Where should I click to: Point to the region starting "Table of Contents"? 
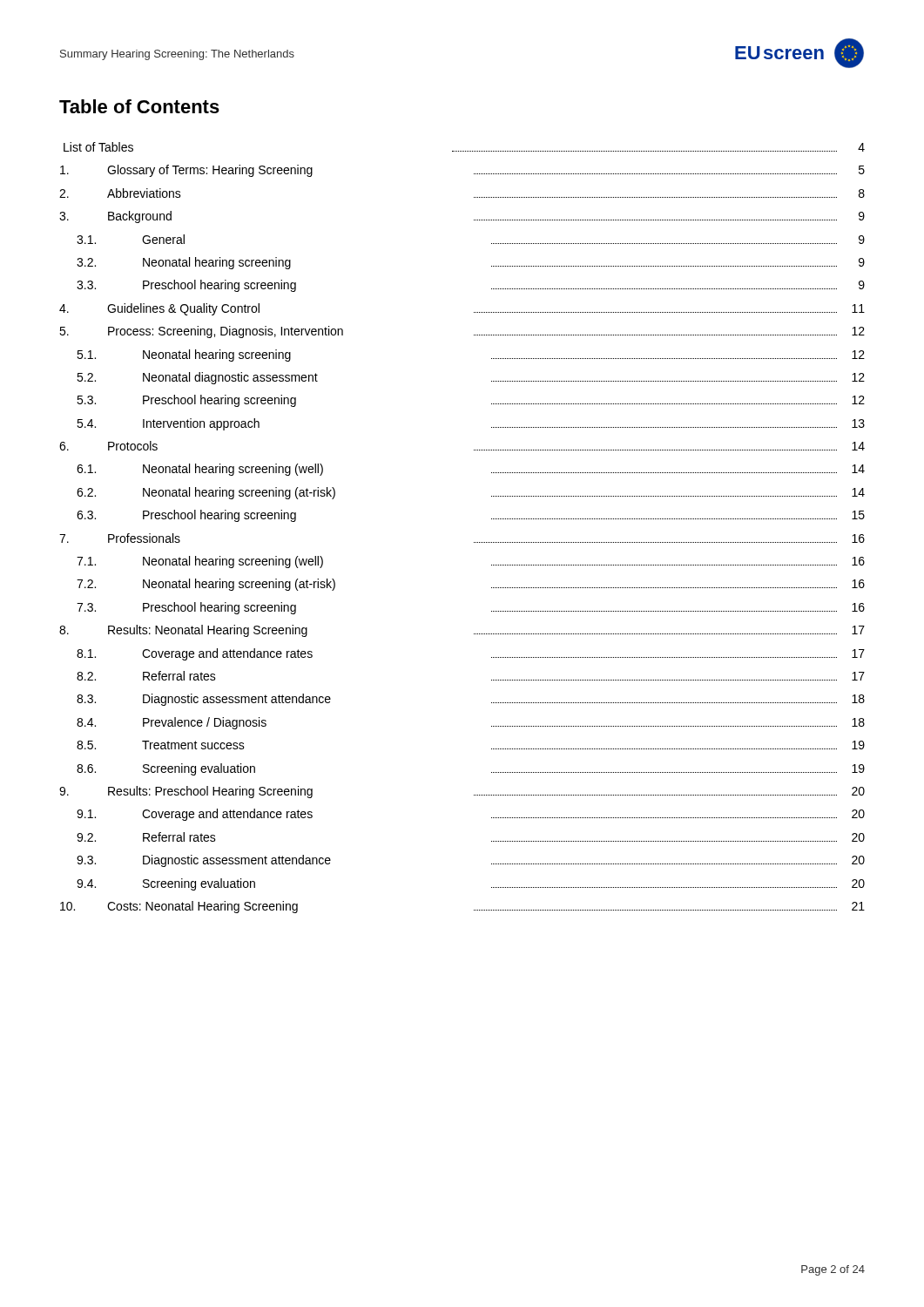[139, 107]
